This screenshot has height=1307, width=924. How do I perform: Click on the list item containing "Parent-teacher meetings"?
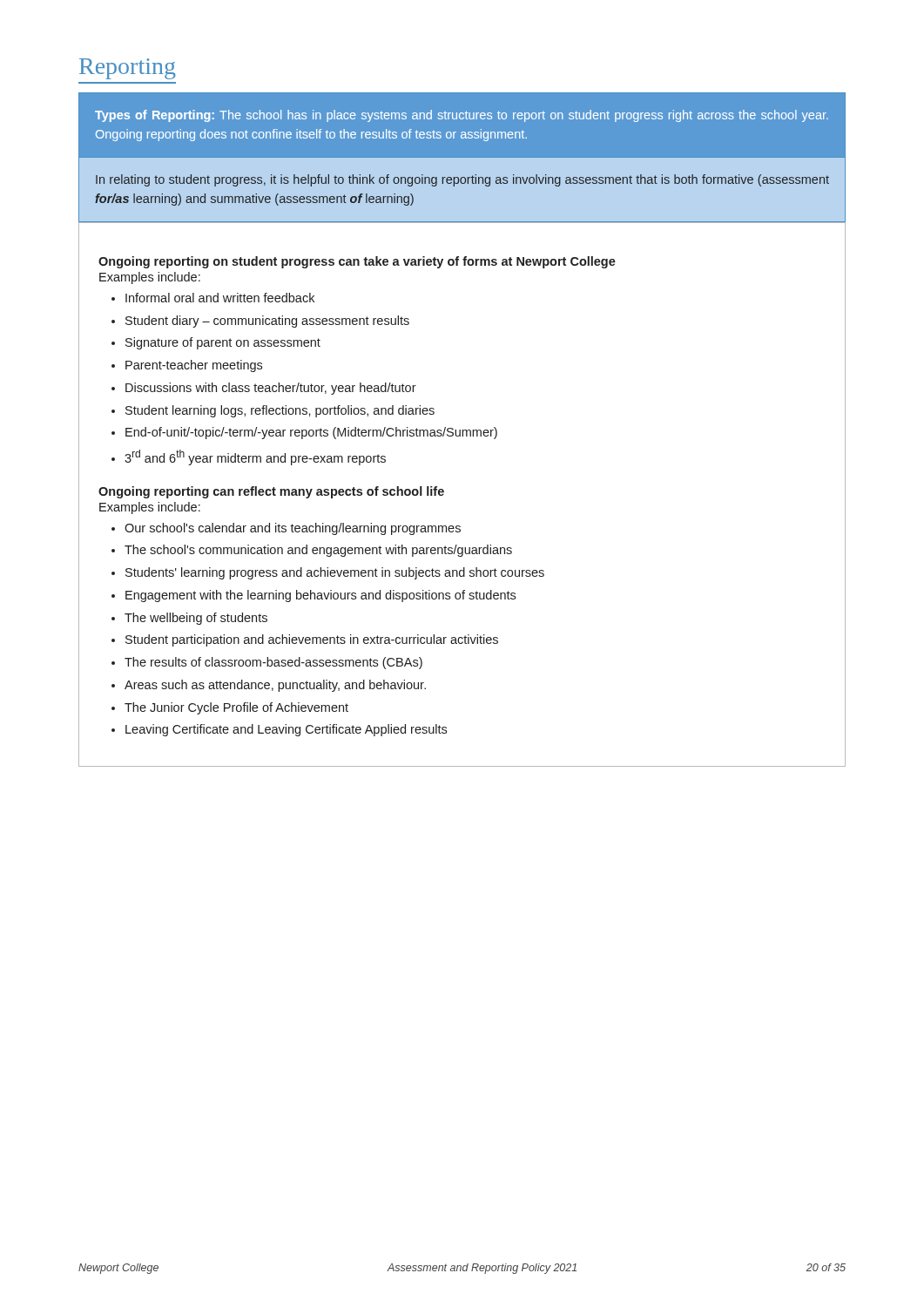(x=194, y=365)
